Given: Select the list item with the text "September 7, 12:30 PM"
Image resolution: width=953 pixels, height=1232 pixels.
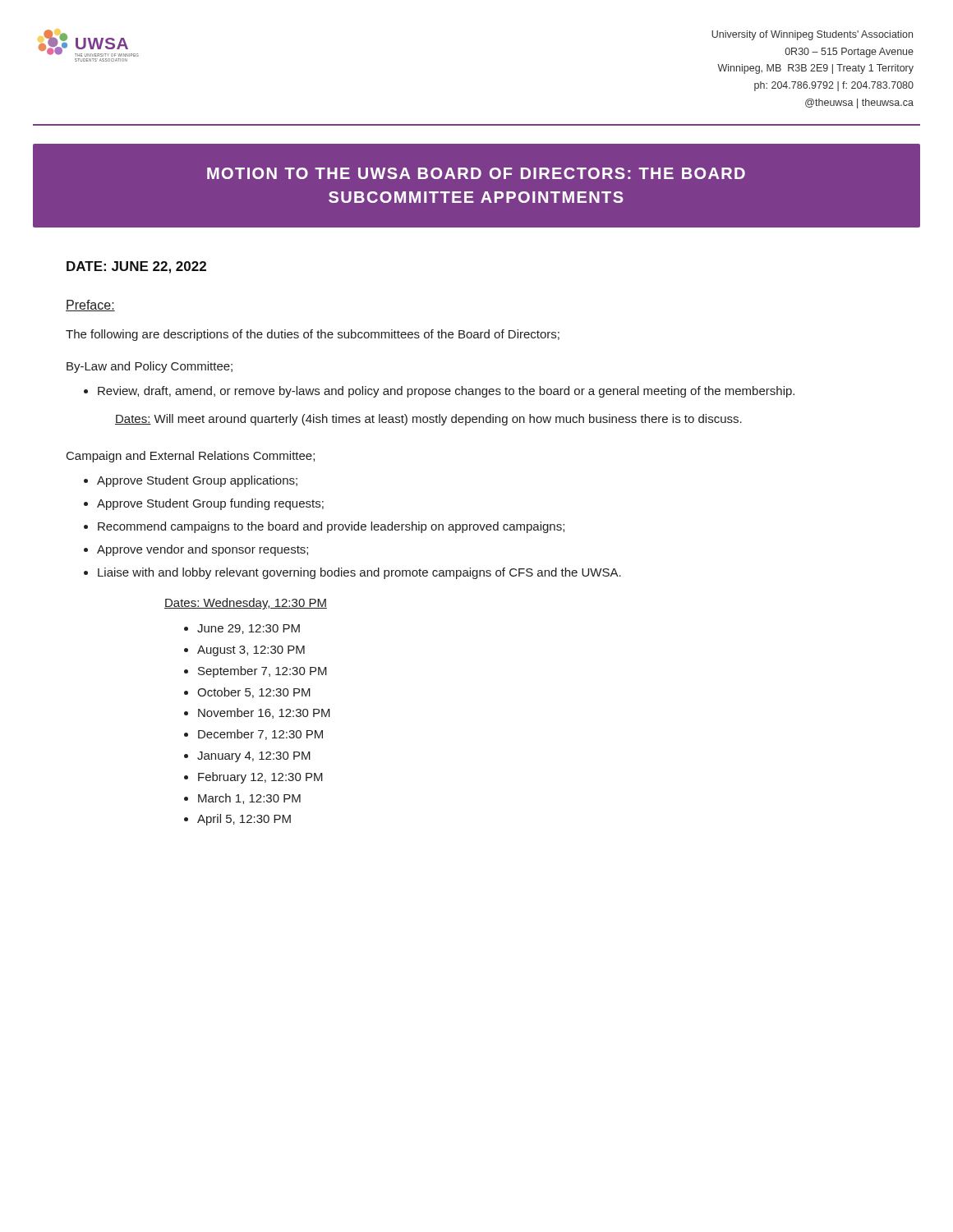Looking at the screenshot, I should [262, 670].
